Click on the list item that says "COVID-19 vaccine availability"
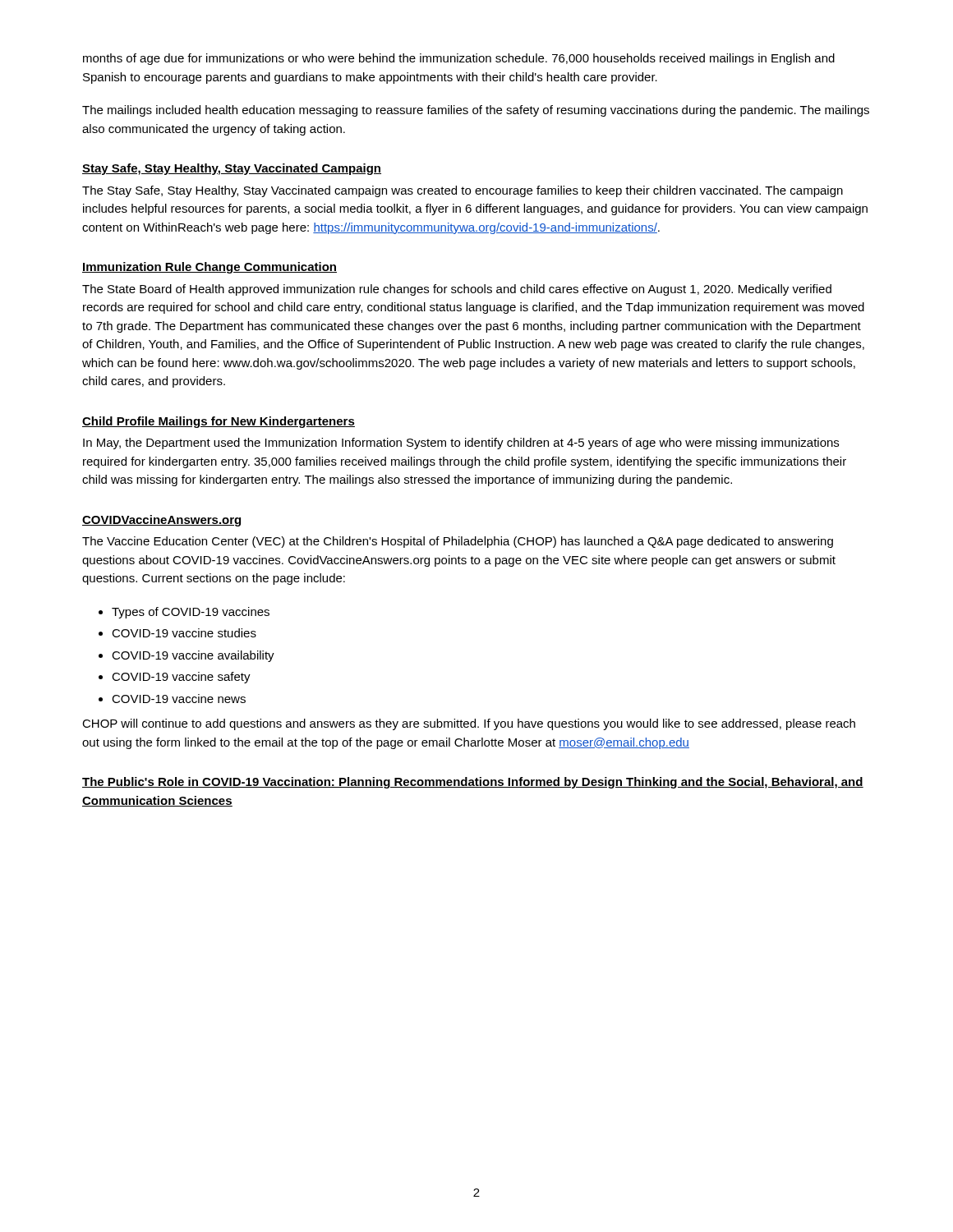The image size is (953, 1232). [x=193, y=655]
